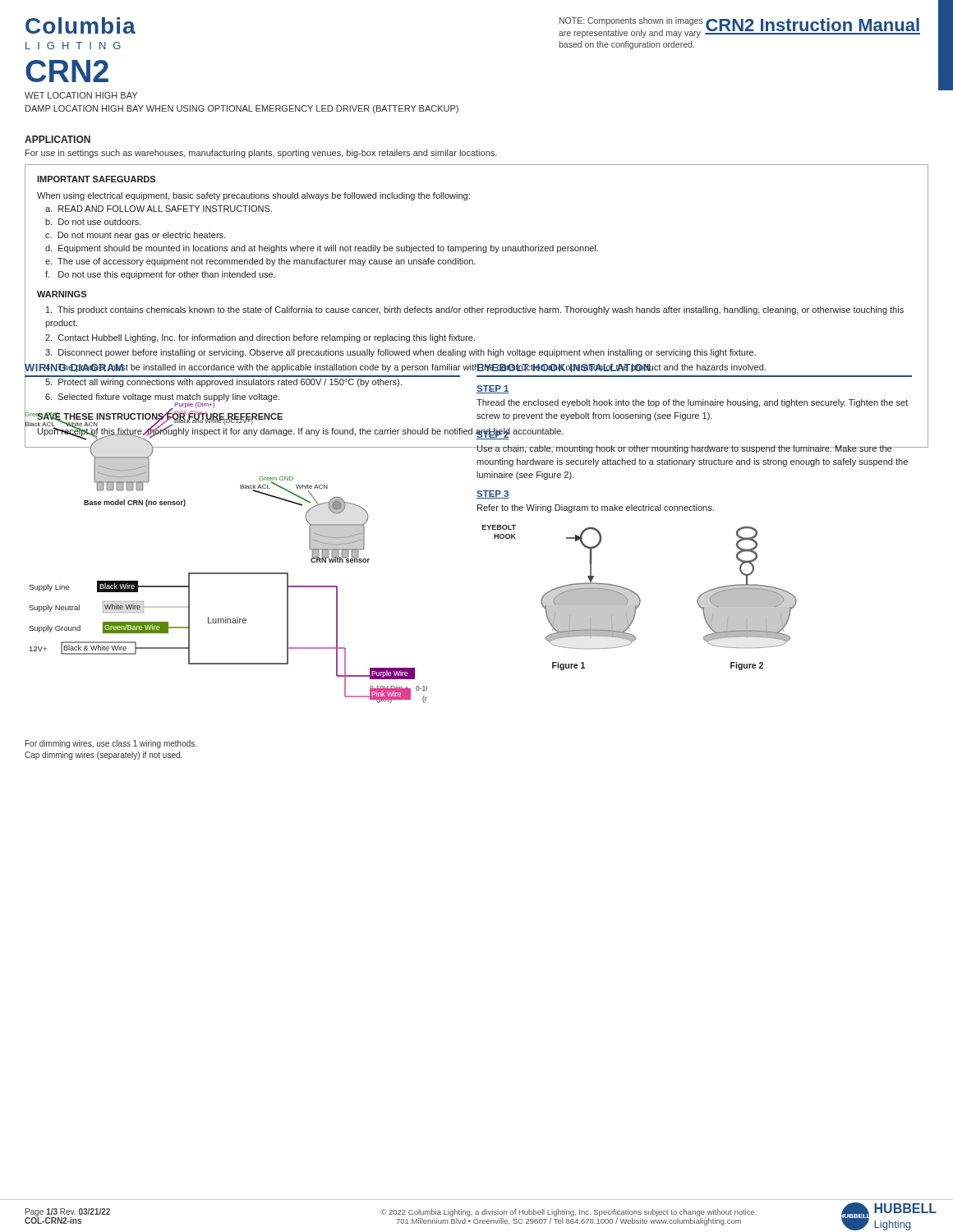This screenshot has height=1232, width=953.
Task: Select the passage starting "Use a chain, cable, mounting hook or"
Action: pyautogui.click(x=692, y=461)
